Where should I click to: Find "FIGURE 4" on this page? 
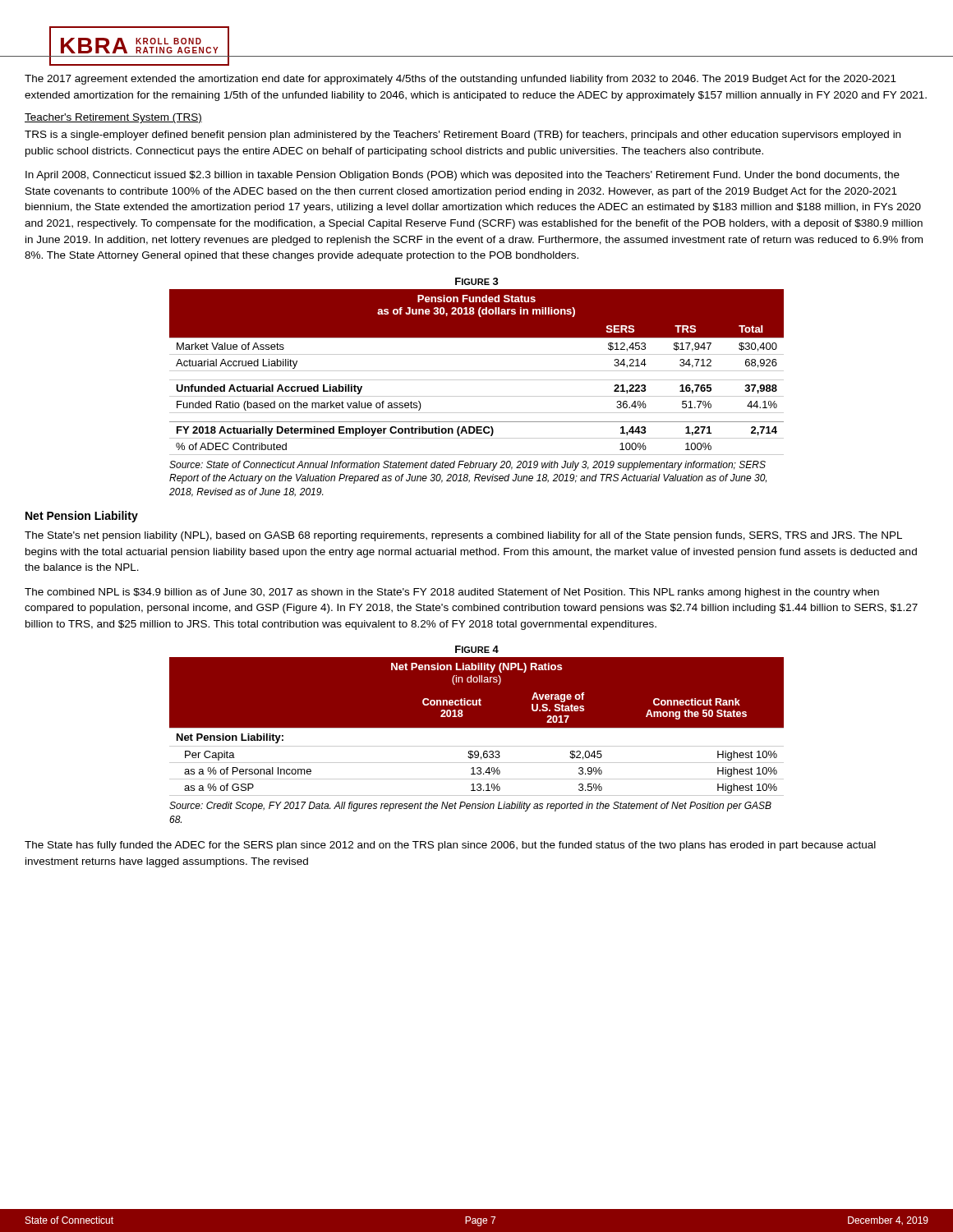pos(476,650)
